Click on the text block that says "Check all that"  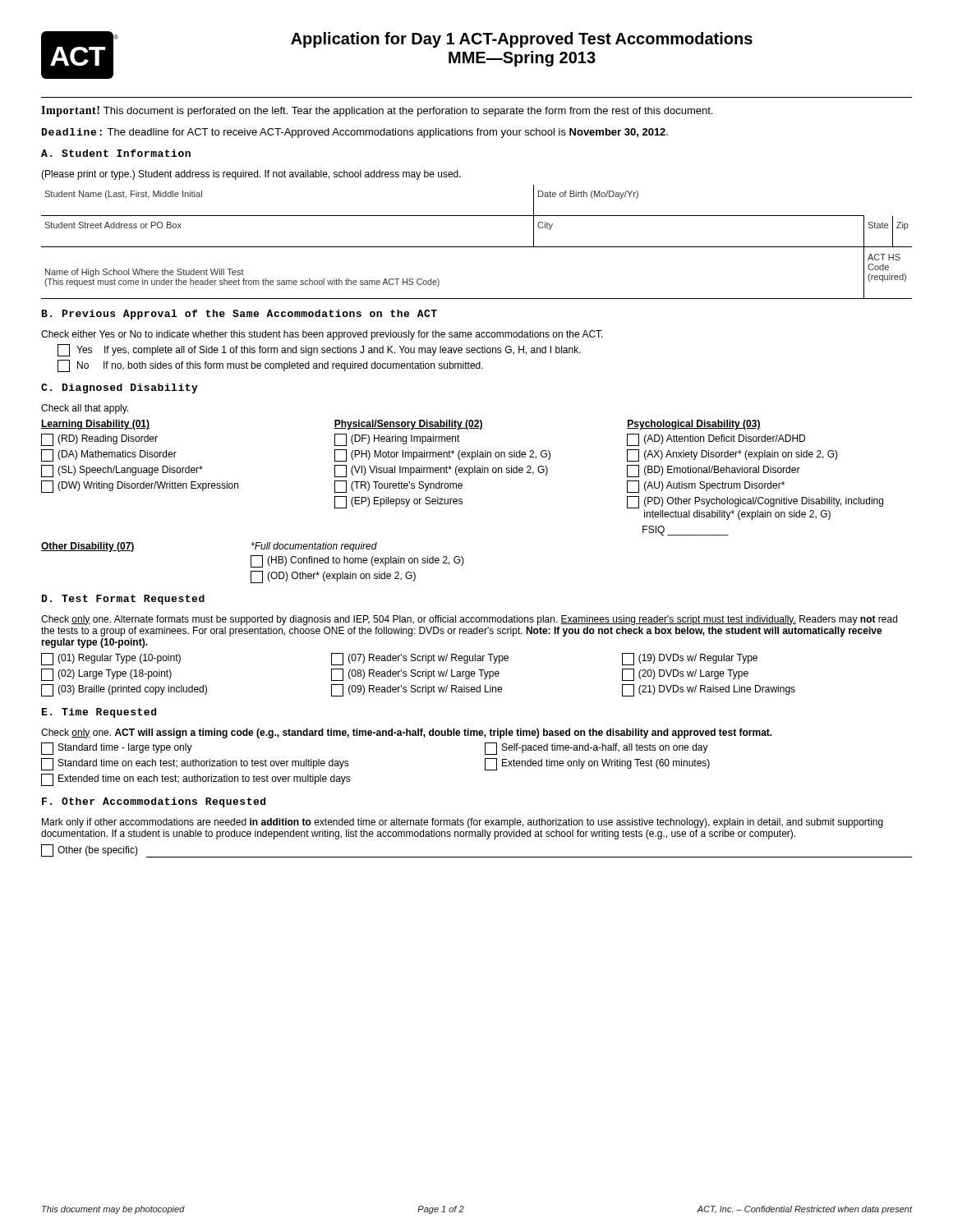85,408
